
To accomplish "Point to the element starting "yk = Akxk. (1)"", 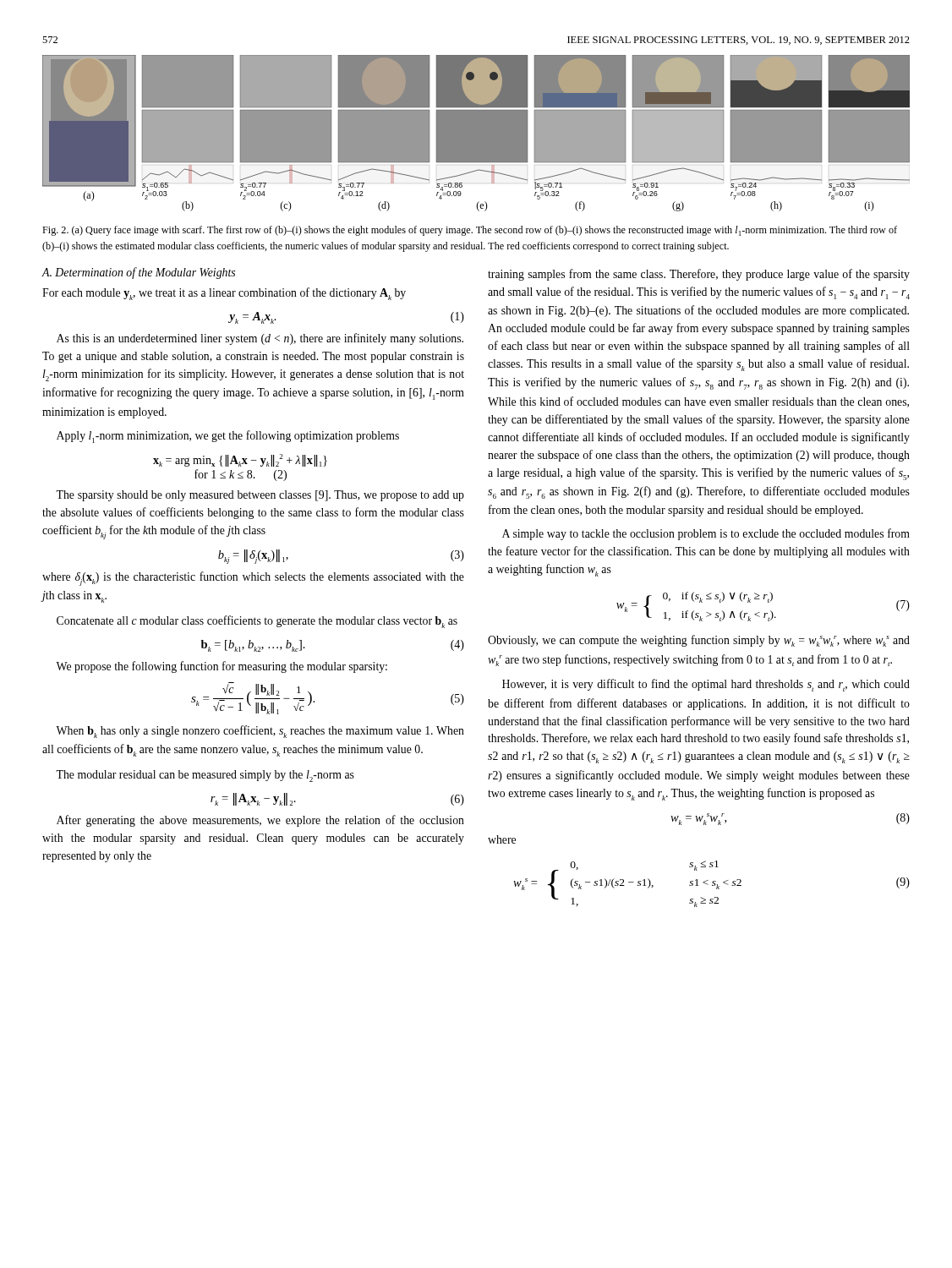I will click(256, 317).
